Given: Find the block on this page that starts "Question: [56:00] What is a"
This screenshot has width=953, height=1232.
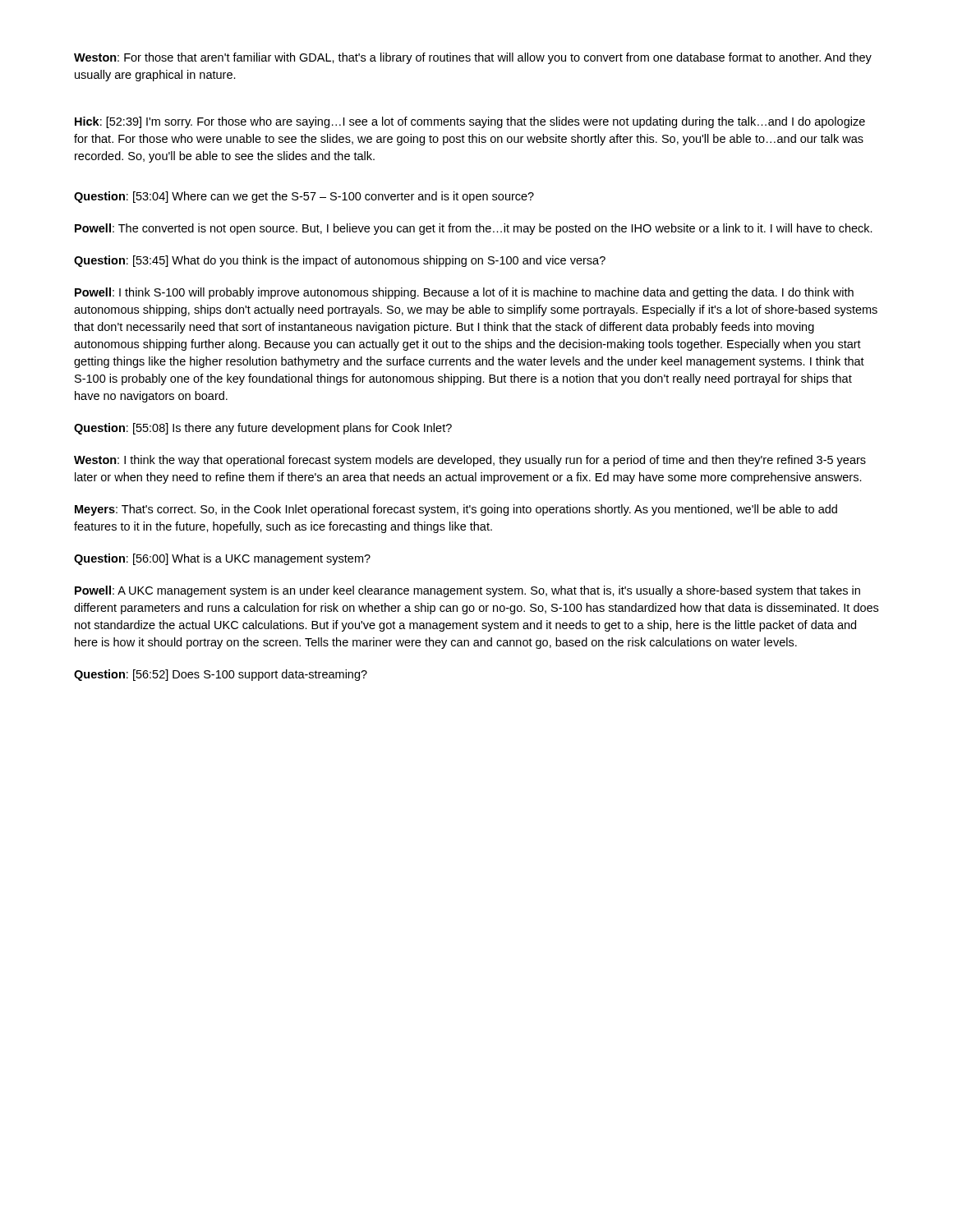Looking at the screenshot, I should pos(222,559).
